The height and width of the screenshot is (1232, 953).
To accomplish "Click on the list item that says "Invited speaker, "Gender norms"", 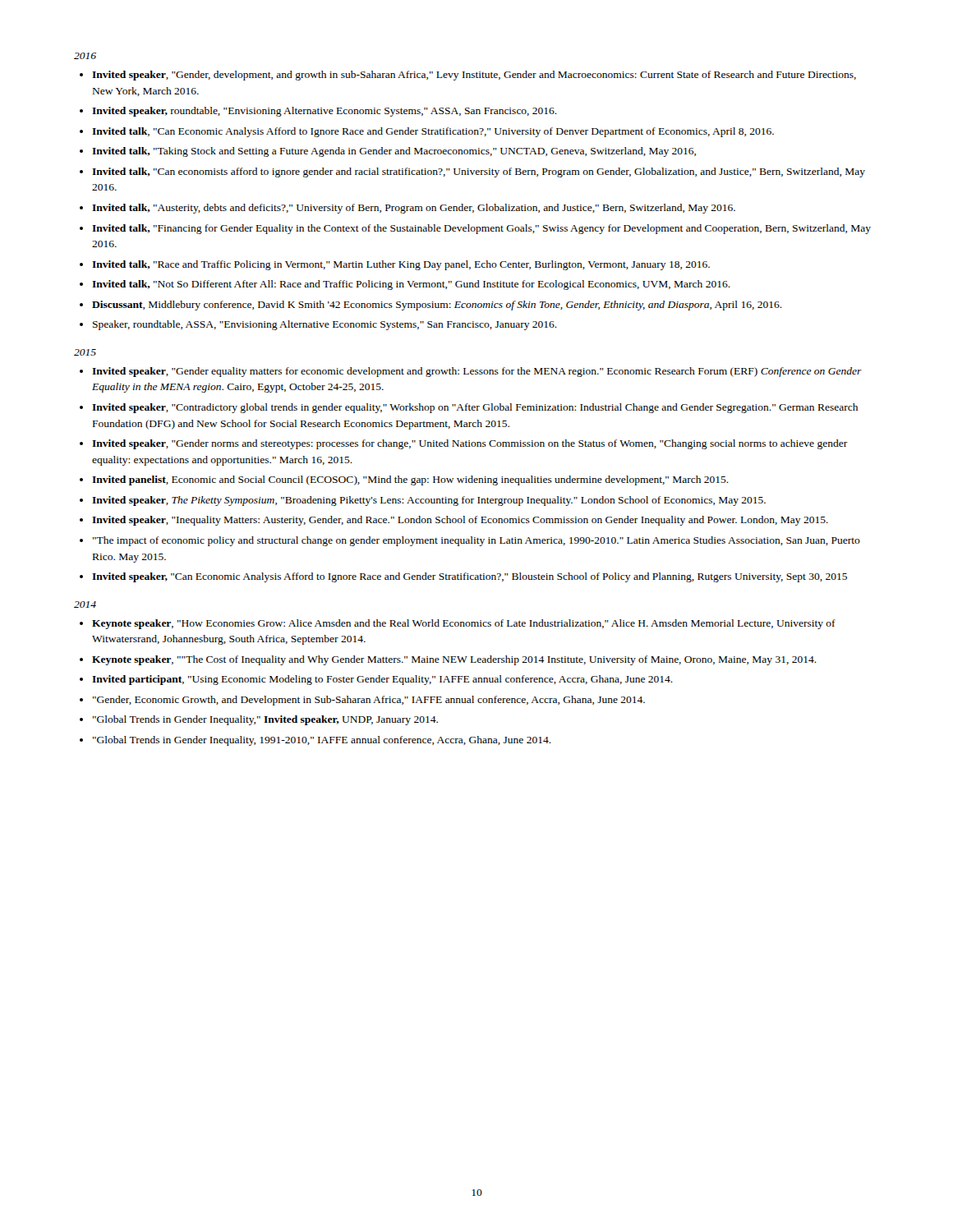I will [x=486, y=451].
